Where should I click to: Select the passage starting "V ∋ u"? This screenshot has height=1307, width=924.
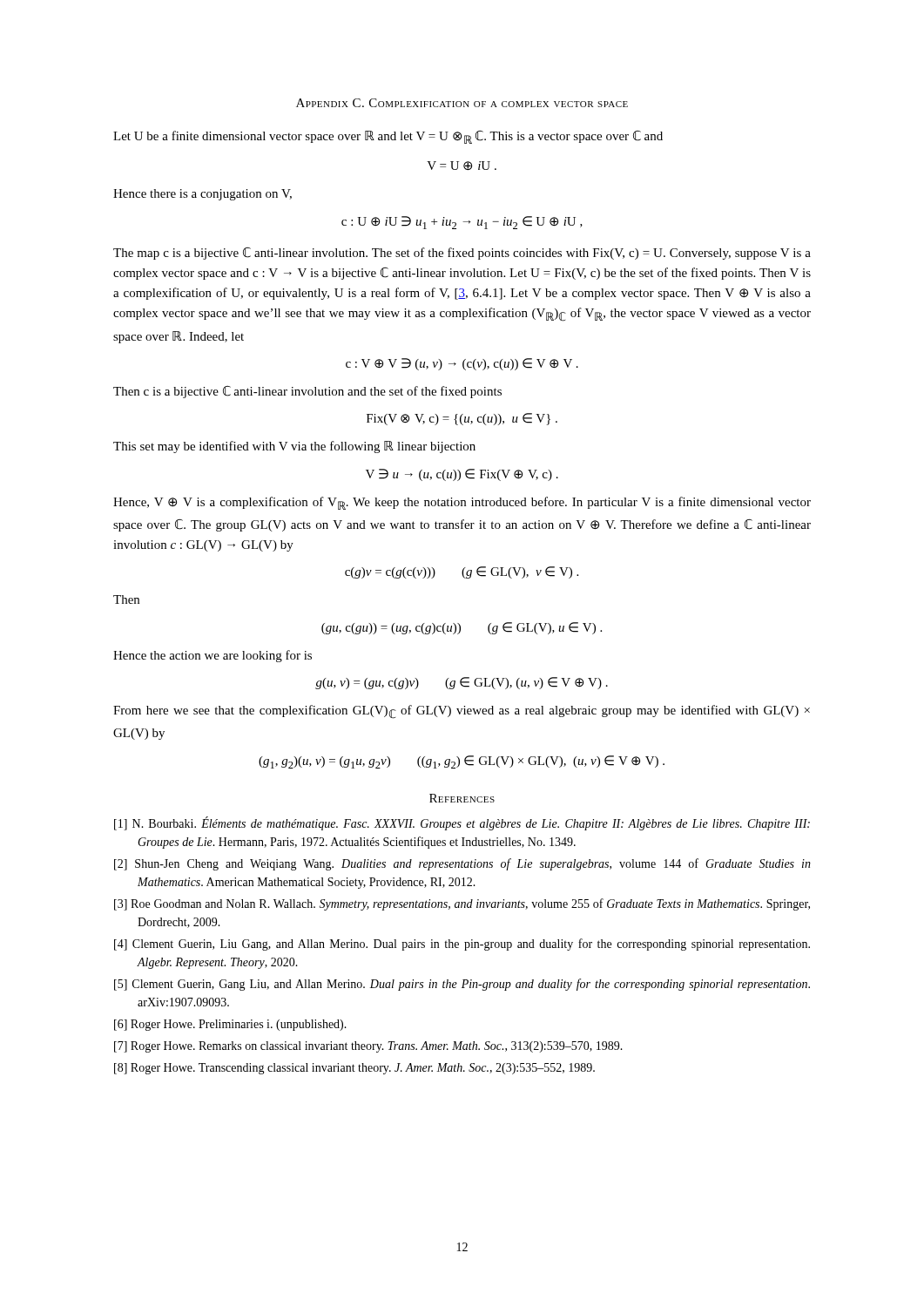(x=462, y=474)
